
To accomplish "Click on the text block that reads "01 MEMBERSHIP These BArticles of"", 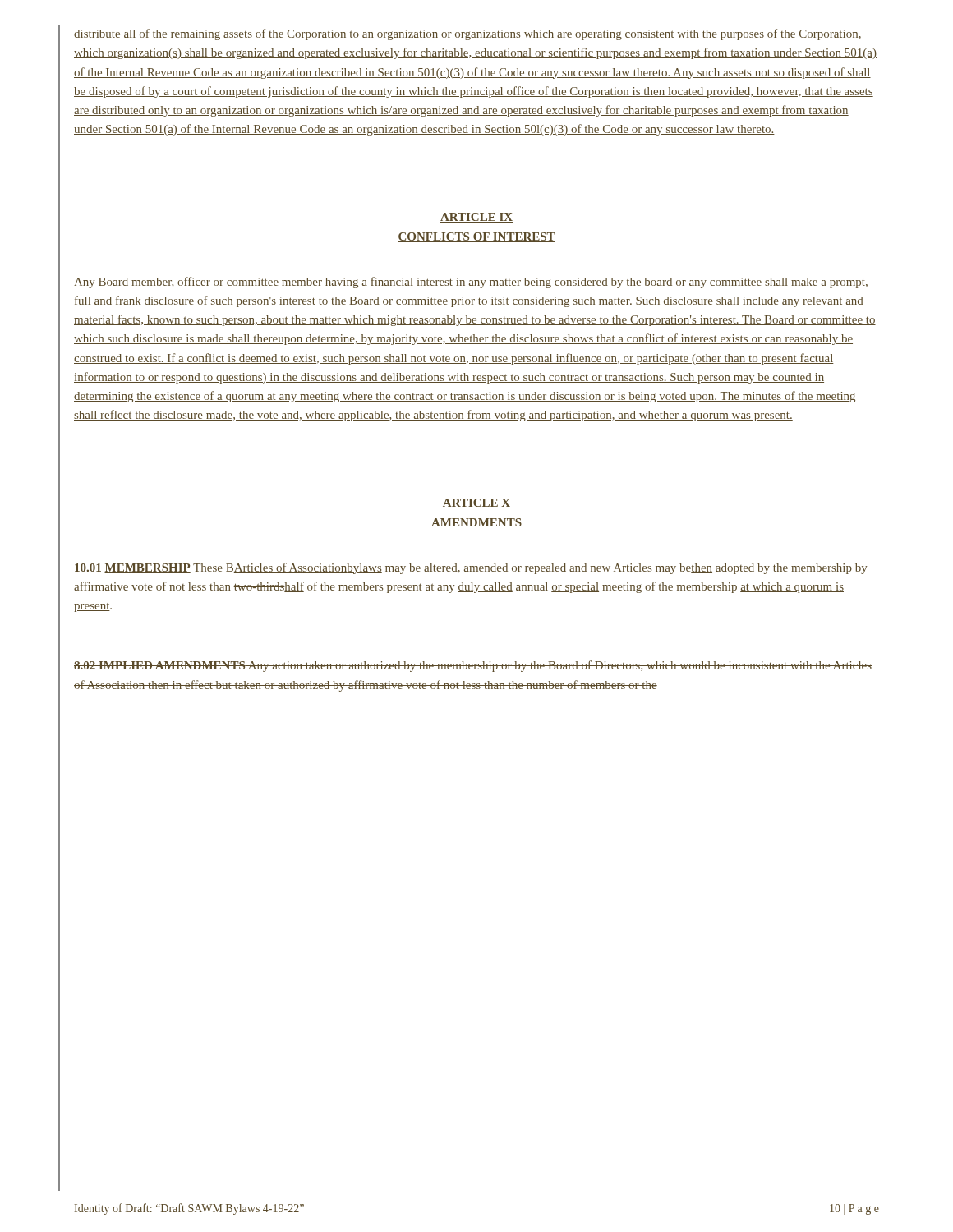I will (476, 587).
